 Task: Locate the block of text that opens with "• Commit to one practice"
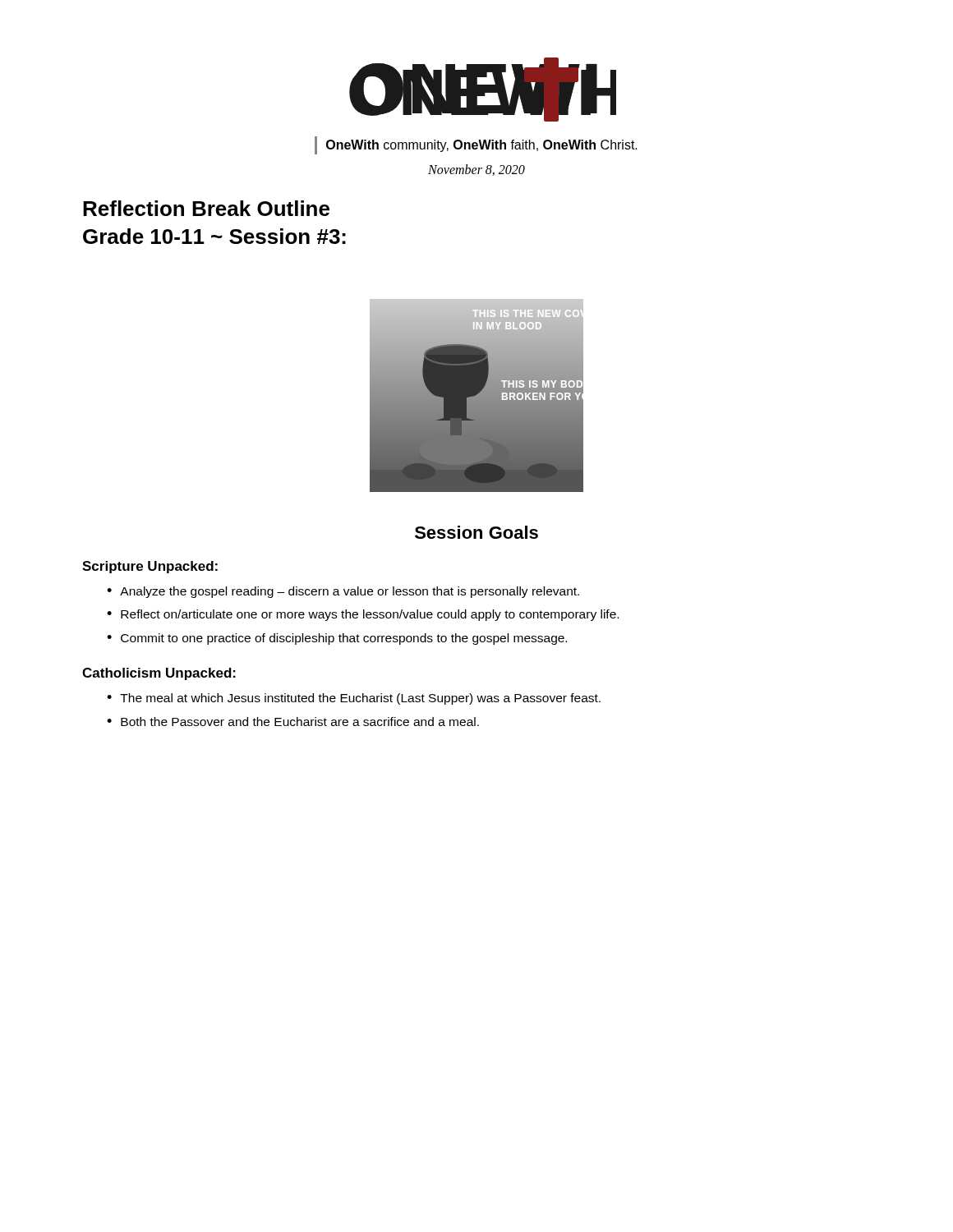pos(338,638)
